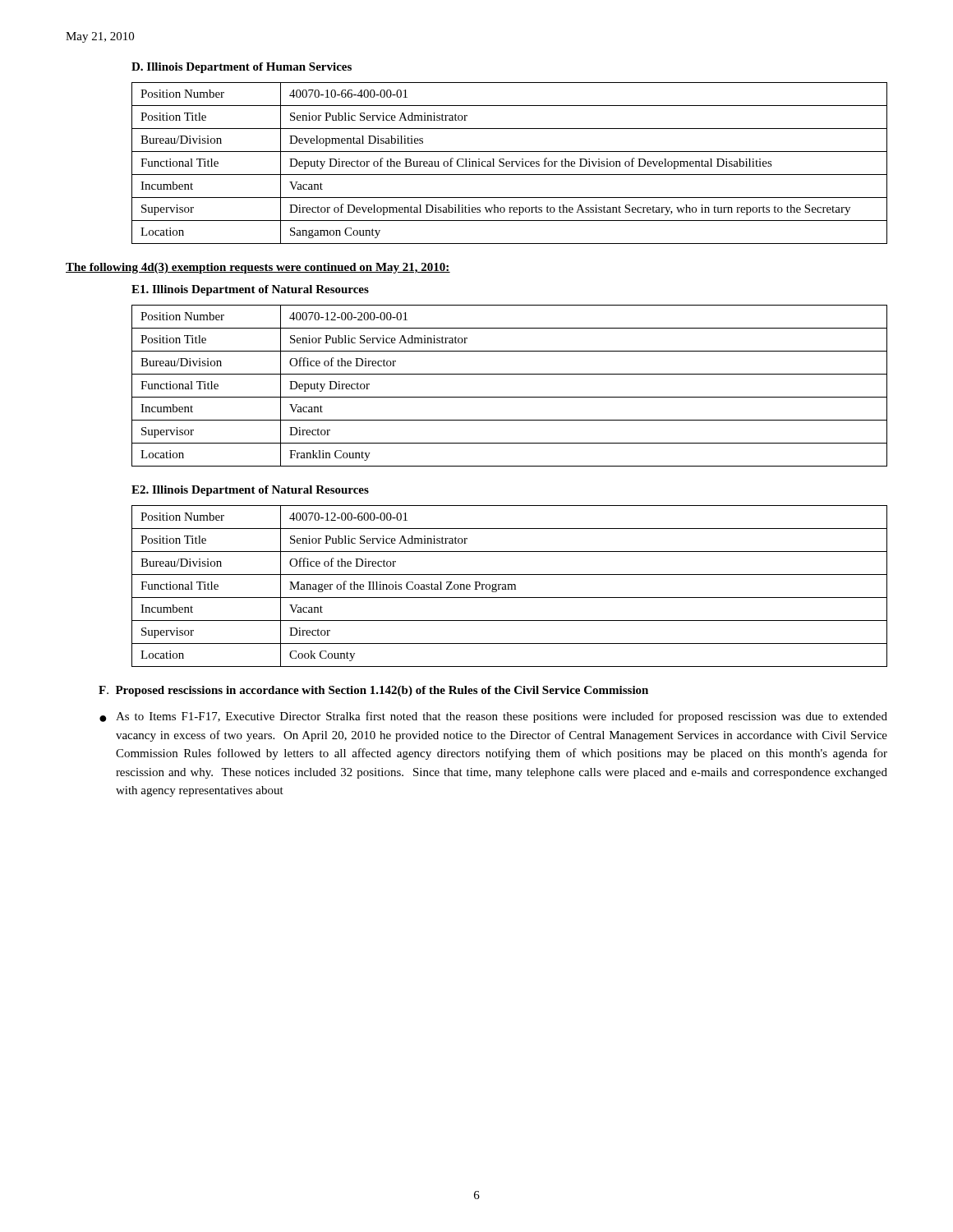
Task: Select the section header that reads "D. Illinois Department of Human Services"
Action: [242, 67]
